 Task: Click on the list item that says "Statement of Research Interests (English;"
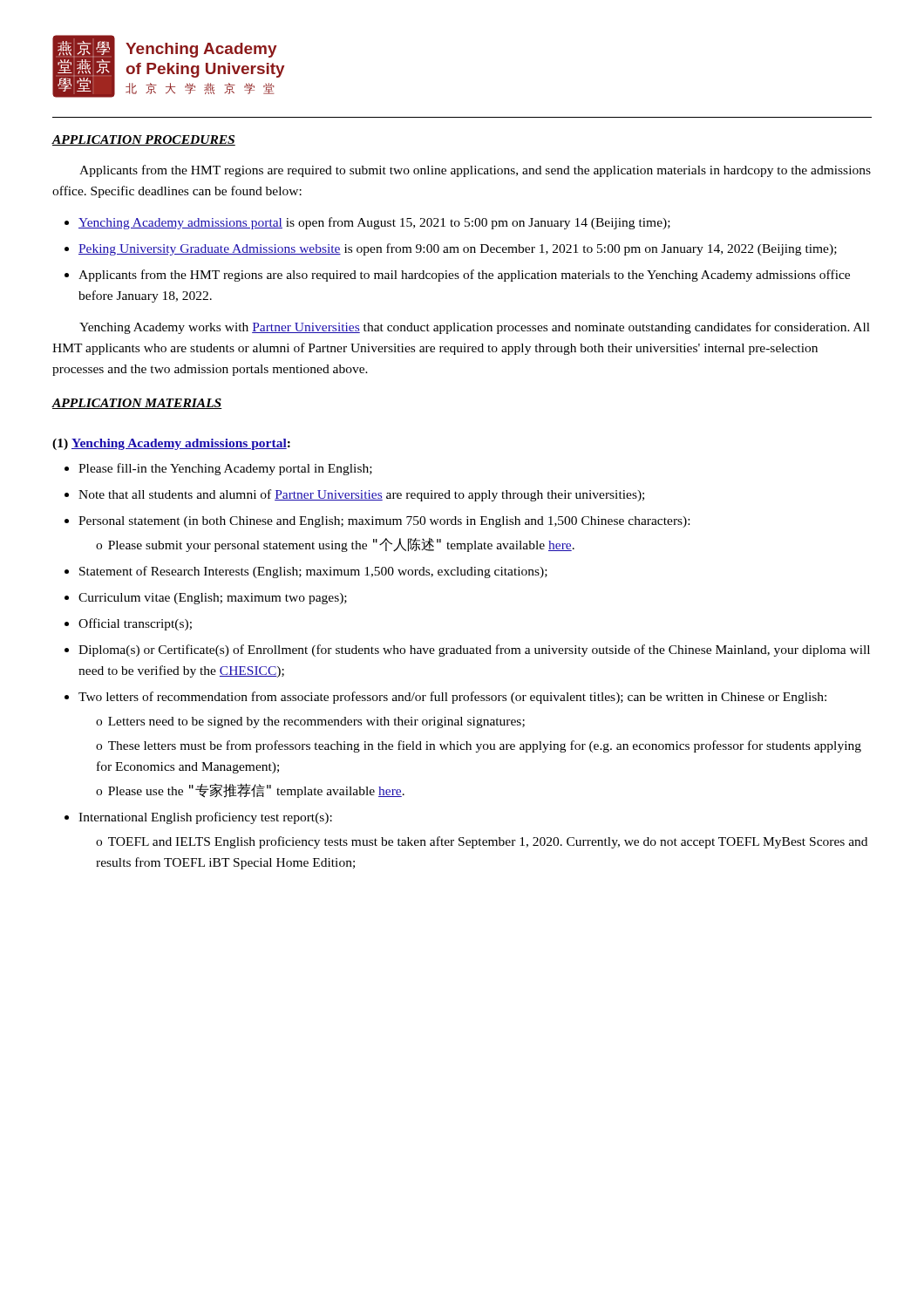313,571
